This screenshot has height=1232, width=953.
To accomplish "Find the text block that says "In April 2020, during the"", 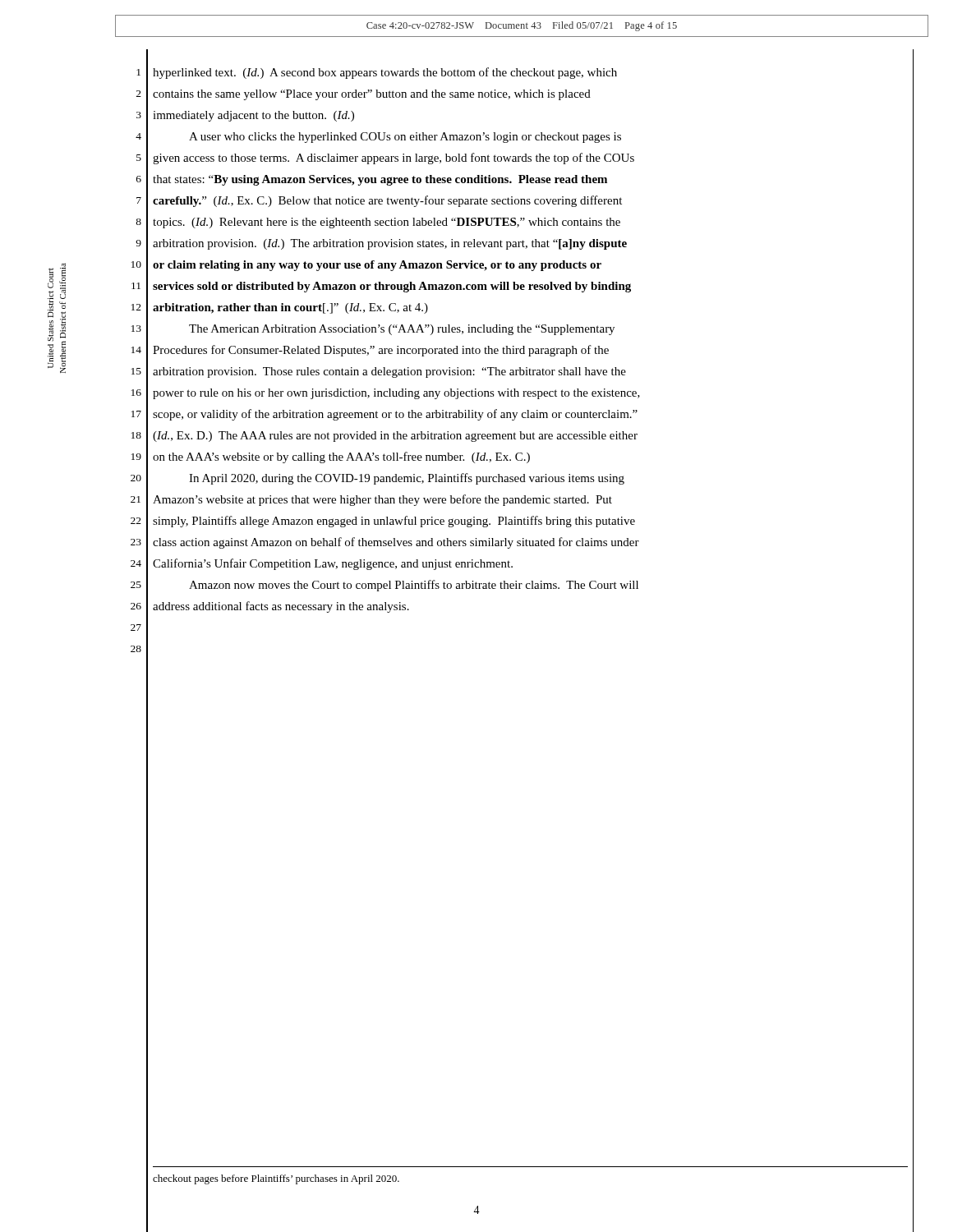I will pos(530,521).
